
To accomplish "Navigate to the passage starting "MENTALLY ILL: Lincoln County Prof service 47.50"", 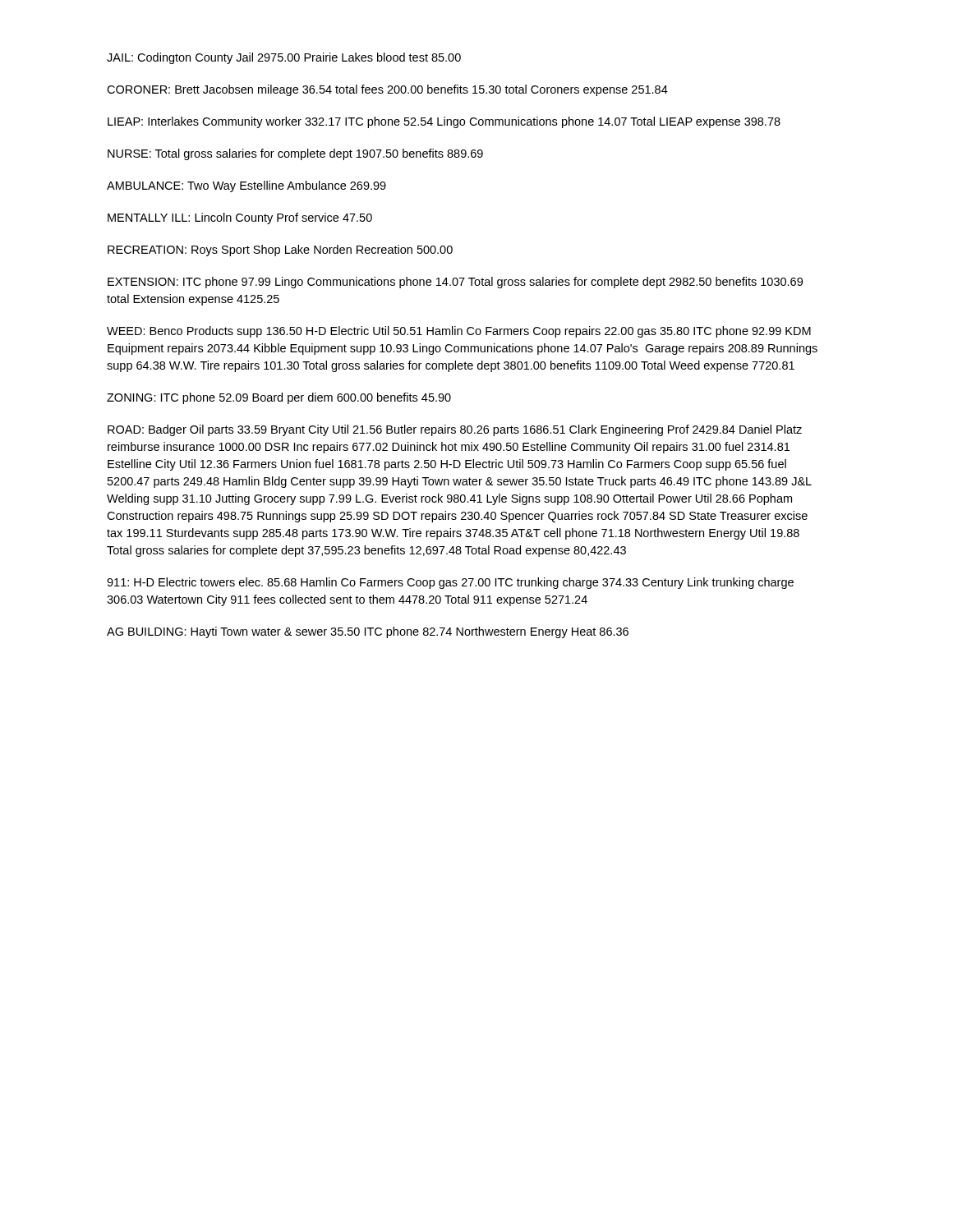I will (x=240, y=218).
